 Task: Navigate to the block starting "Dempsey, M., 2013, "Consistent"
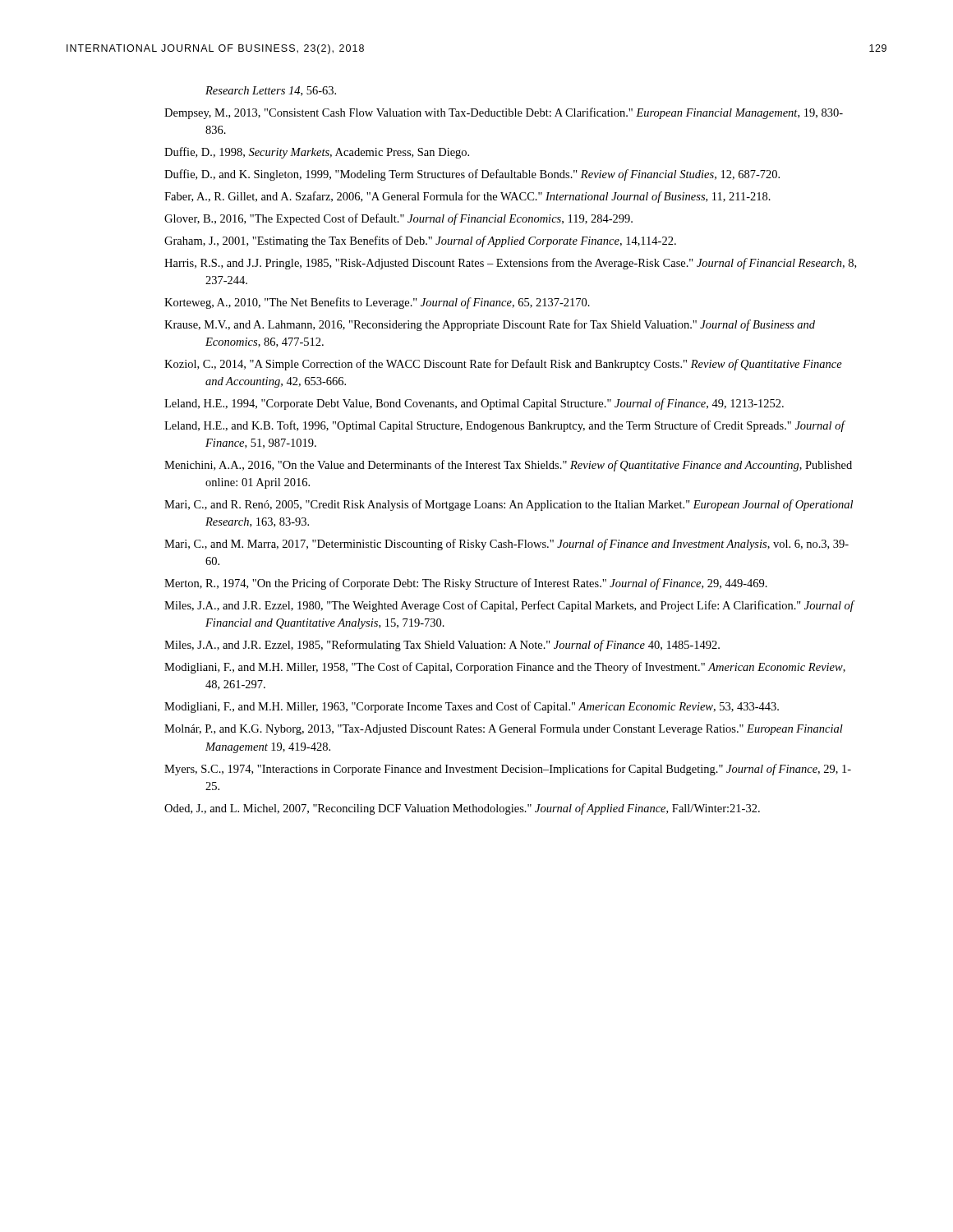[504, 121]
